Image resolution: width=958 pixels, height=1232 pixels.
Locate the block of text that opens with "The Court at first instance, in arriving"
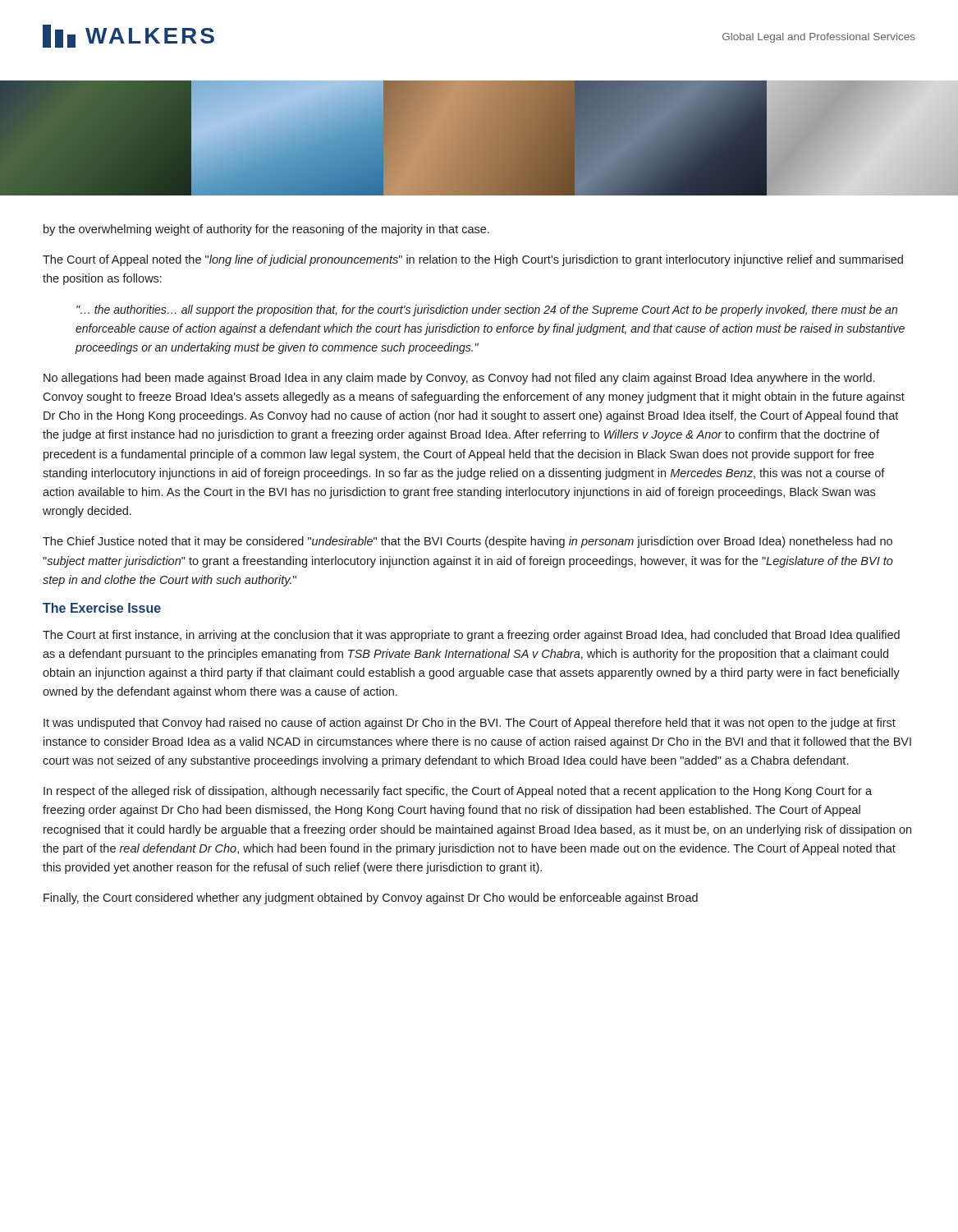(x=471, y=663)
